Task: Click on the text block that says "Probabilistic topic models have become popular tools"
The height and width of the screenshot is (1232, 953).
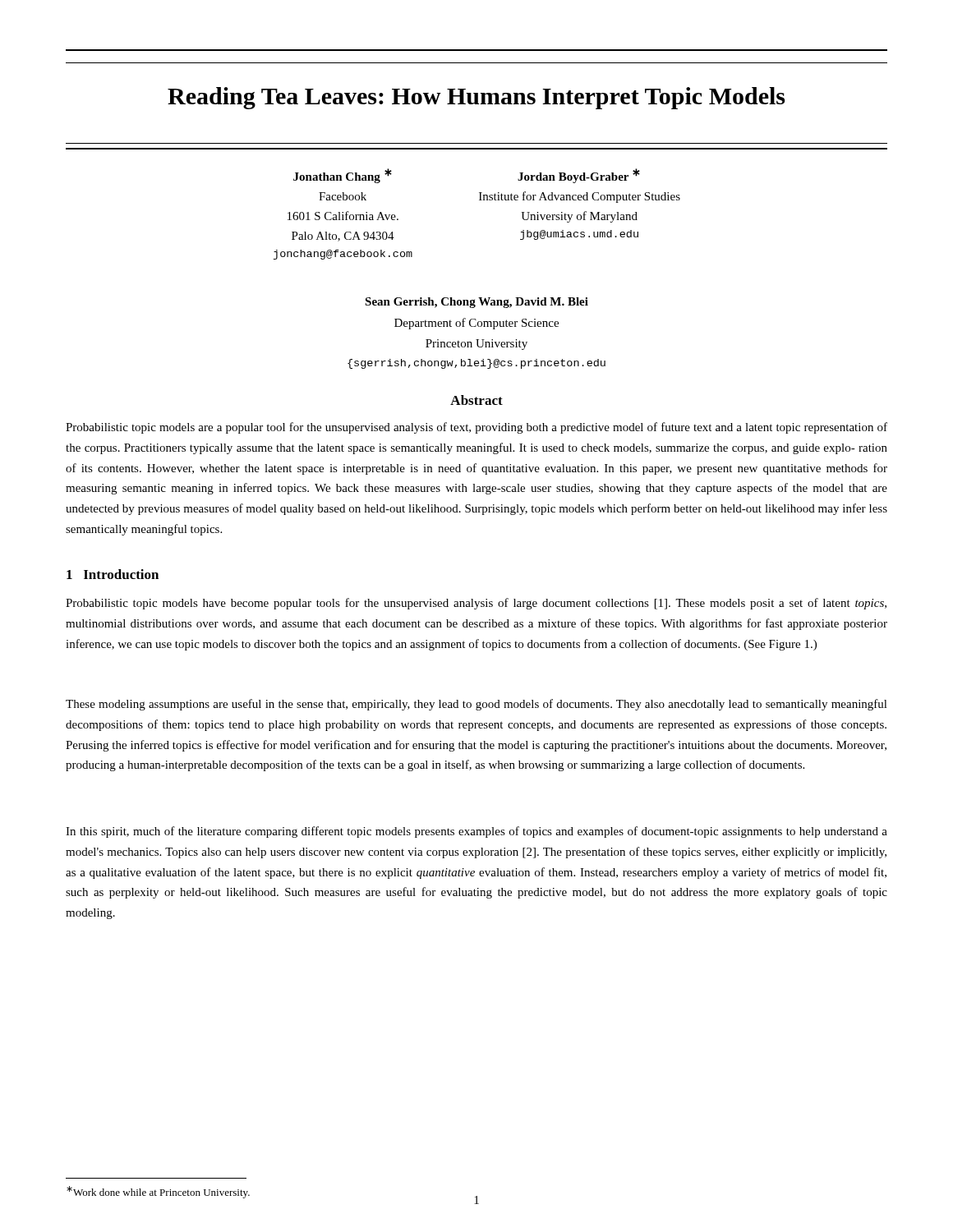Action: point(476,623)
